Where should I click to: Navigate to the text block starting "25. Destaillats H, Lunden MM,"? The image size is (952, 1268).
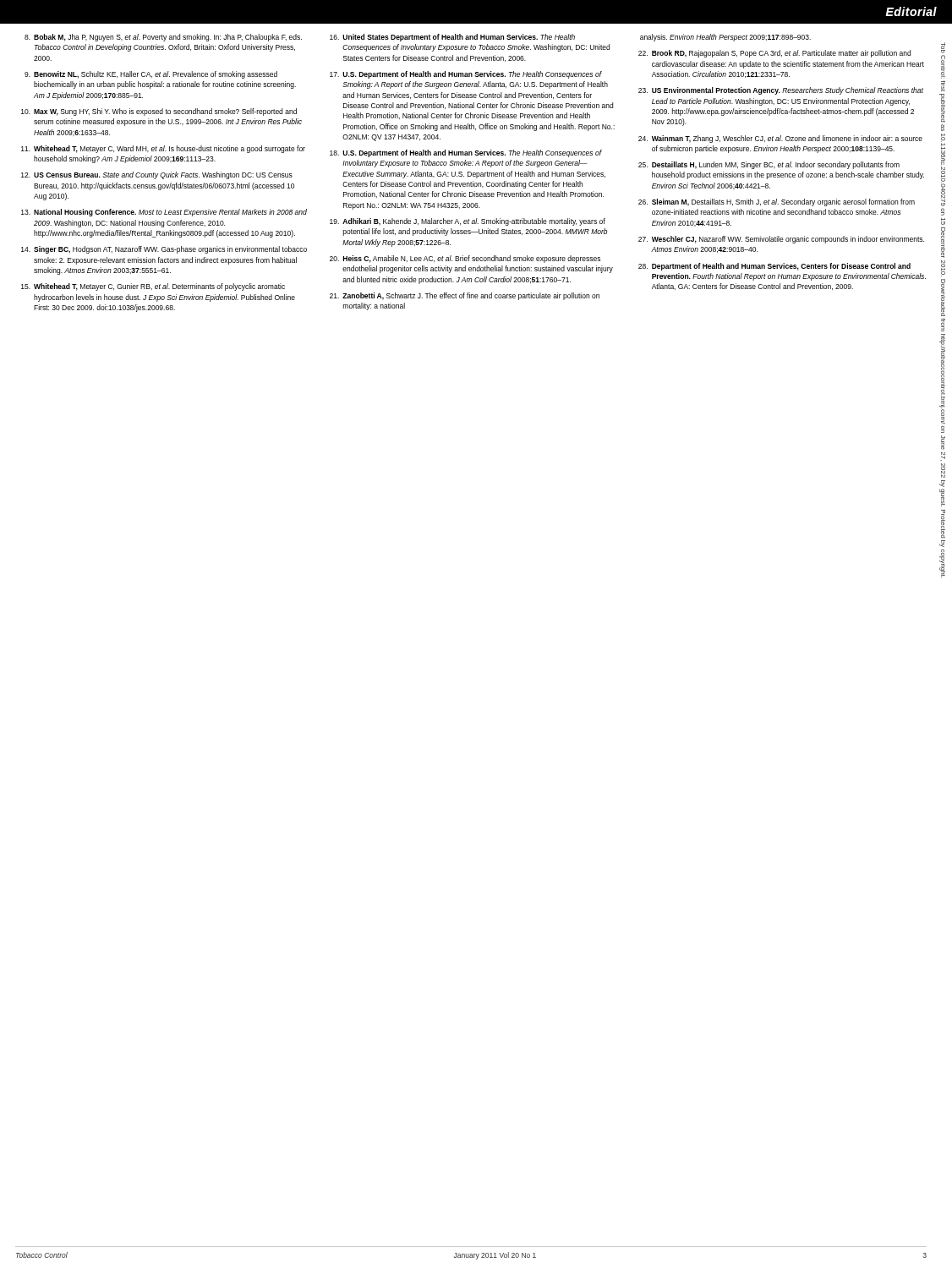click(x=780, y=175)
